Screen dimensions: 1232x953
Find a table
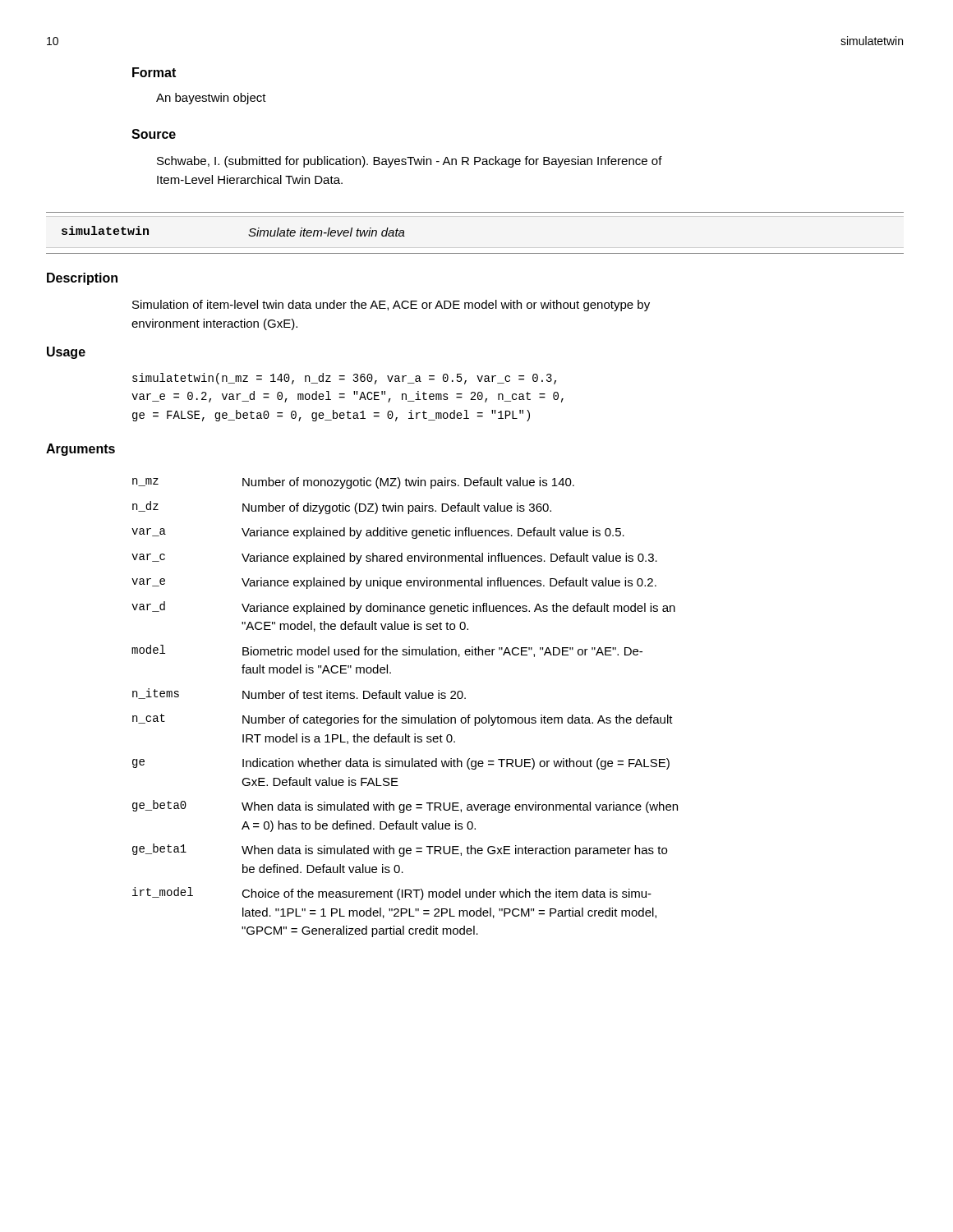point(518,705)
